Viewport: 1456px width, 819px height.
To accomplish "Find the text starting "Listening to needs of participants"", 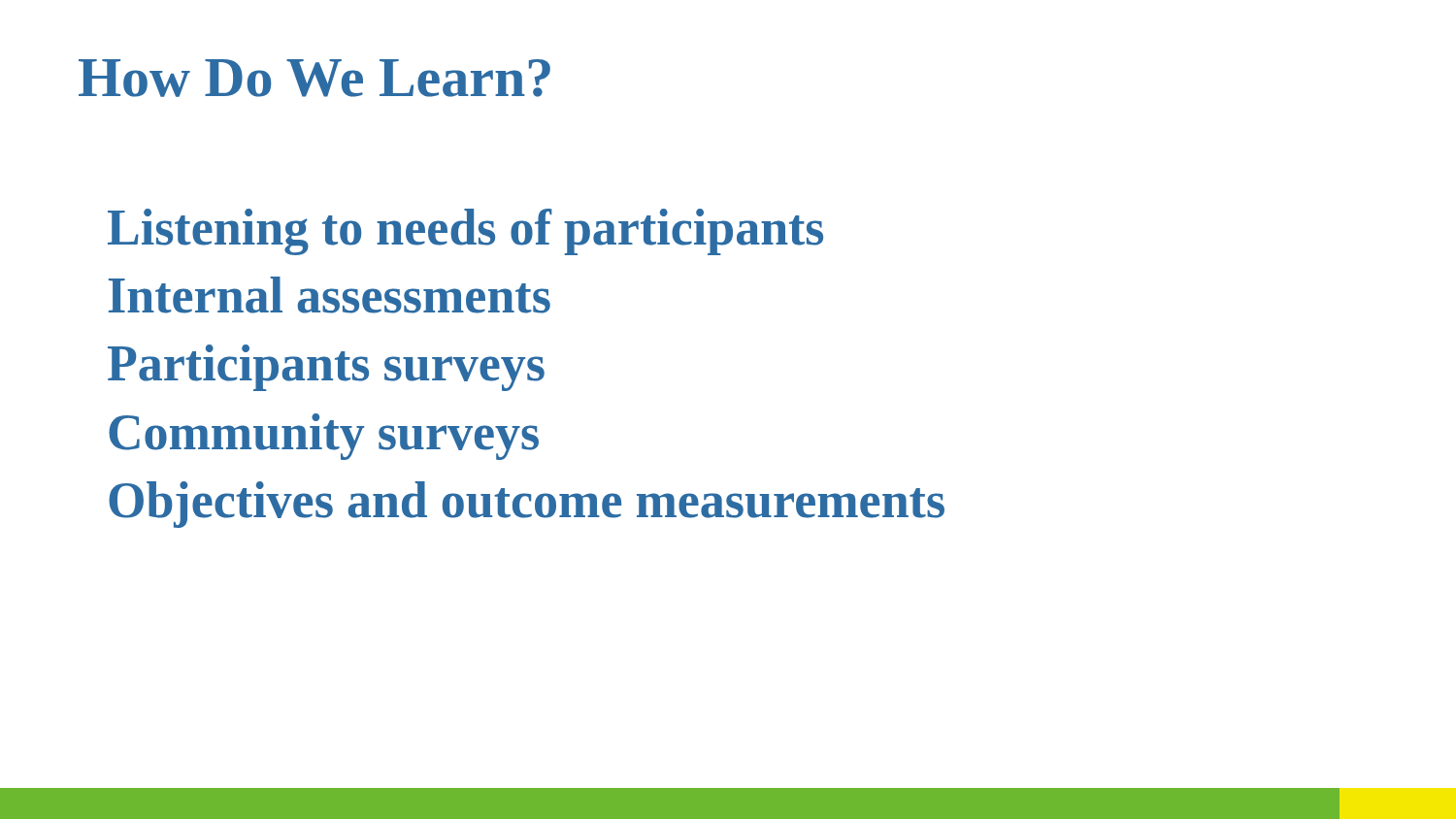I will [466, 228].
